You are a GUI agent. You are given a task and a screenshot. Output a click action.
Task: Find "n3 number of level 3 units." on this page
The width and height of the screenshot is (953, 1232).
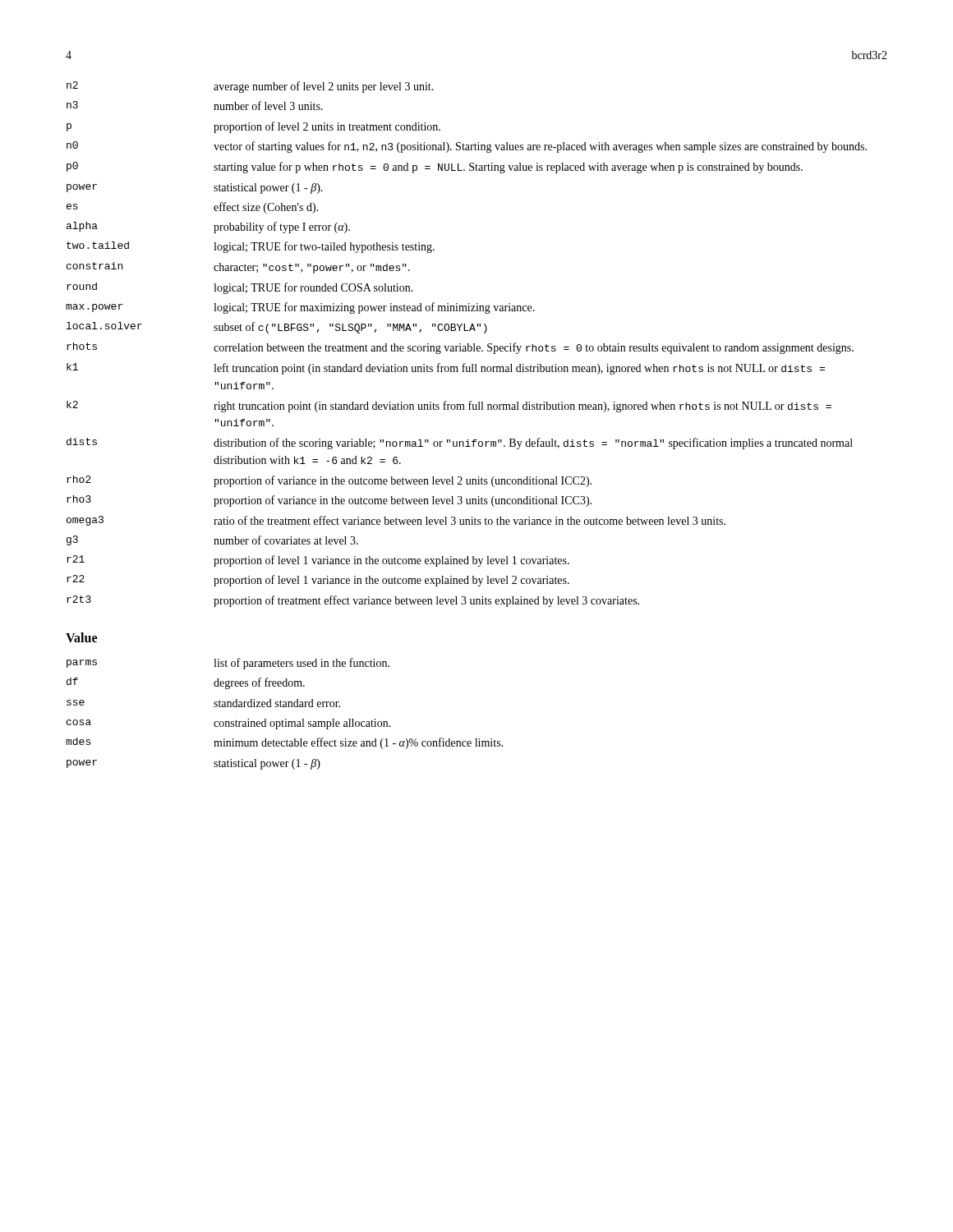[x=75, y=105]
